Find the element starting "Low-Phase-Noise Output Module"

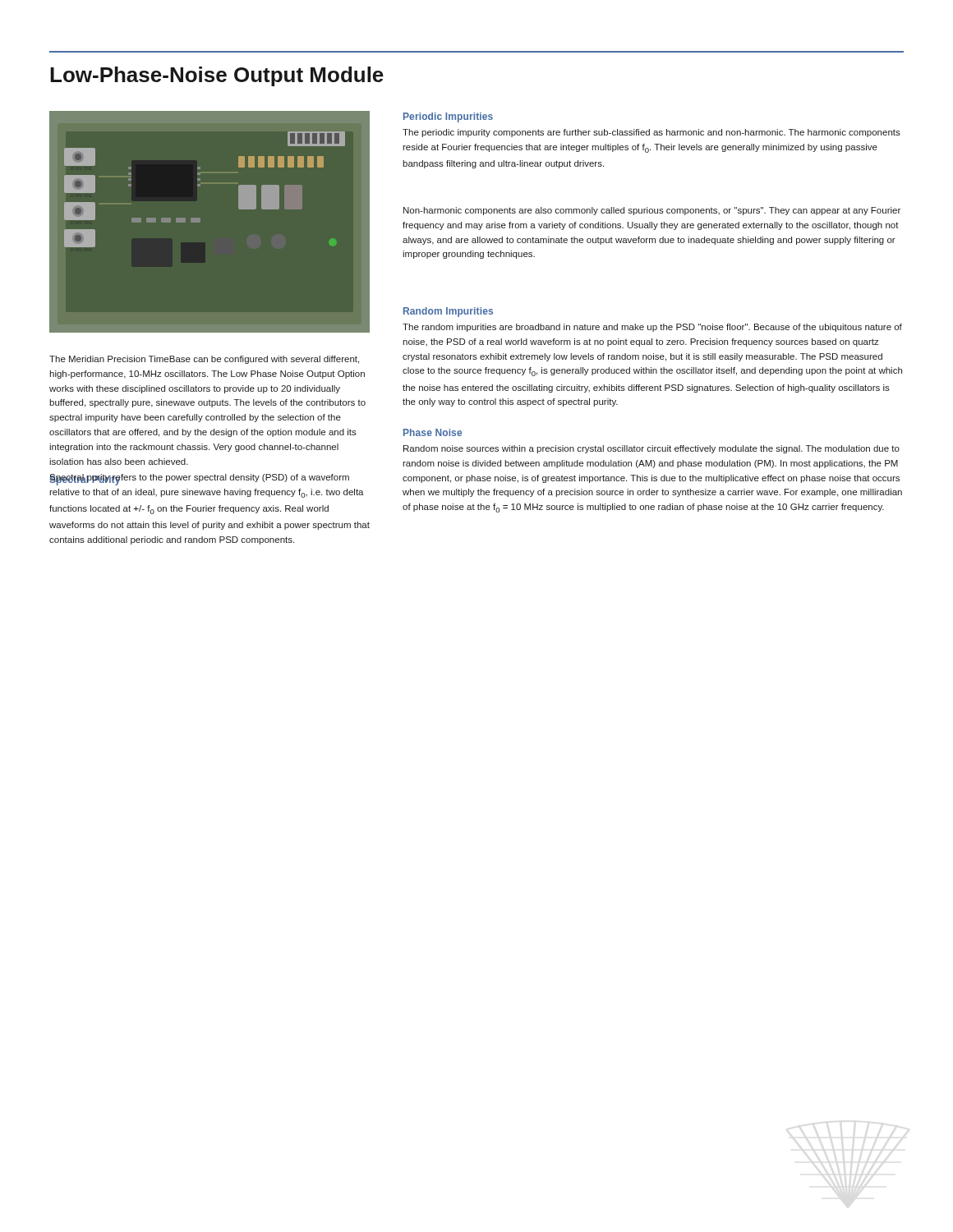coord(217,75)
